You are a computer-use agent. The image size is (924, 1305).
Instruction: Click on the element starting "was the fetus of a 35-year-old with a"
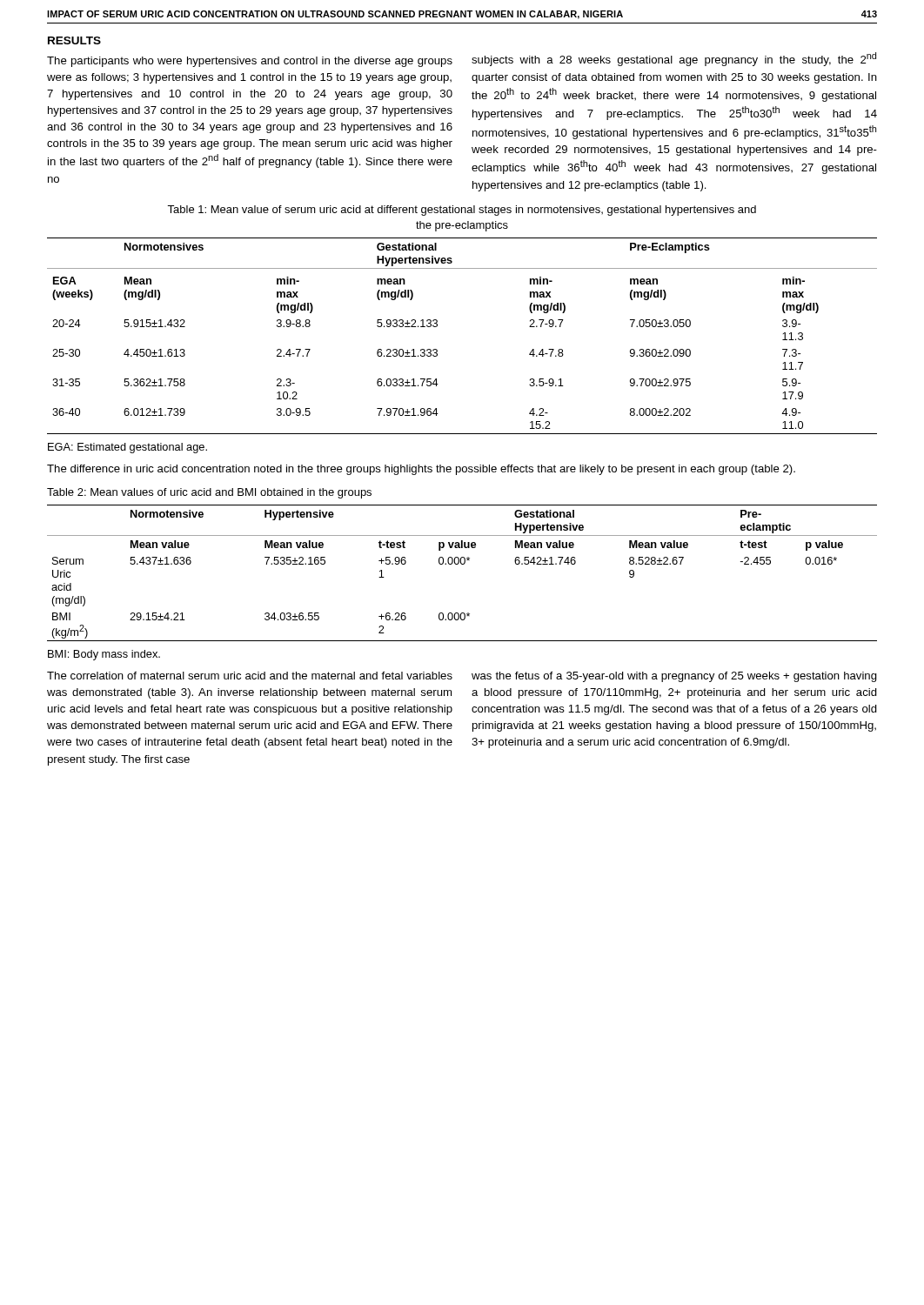(x=674, y=709)
